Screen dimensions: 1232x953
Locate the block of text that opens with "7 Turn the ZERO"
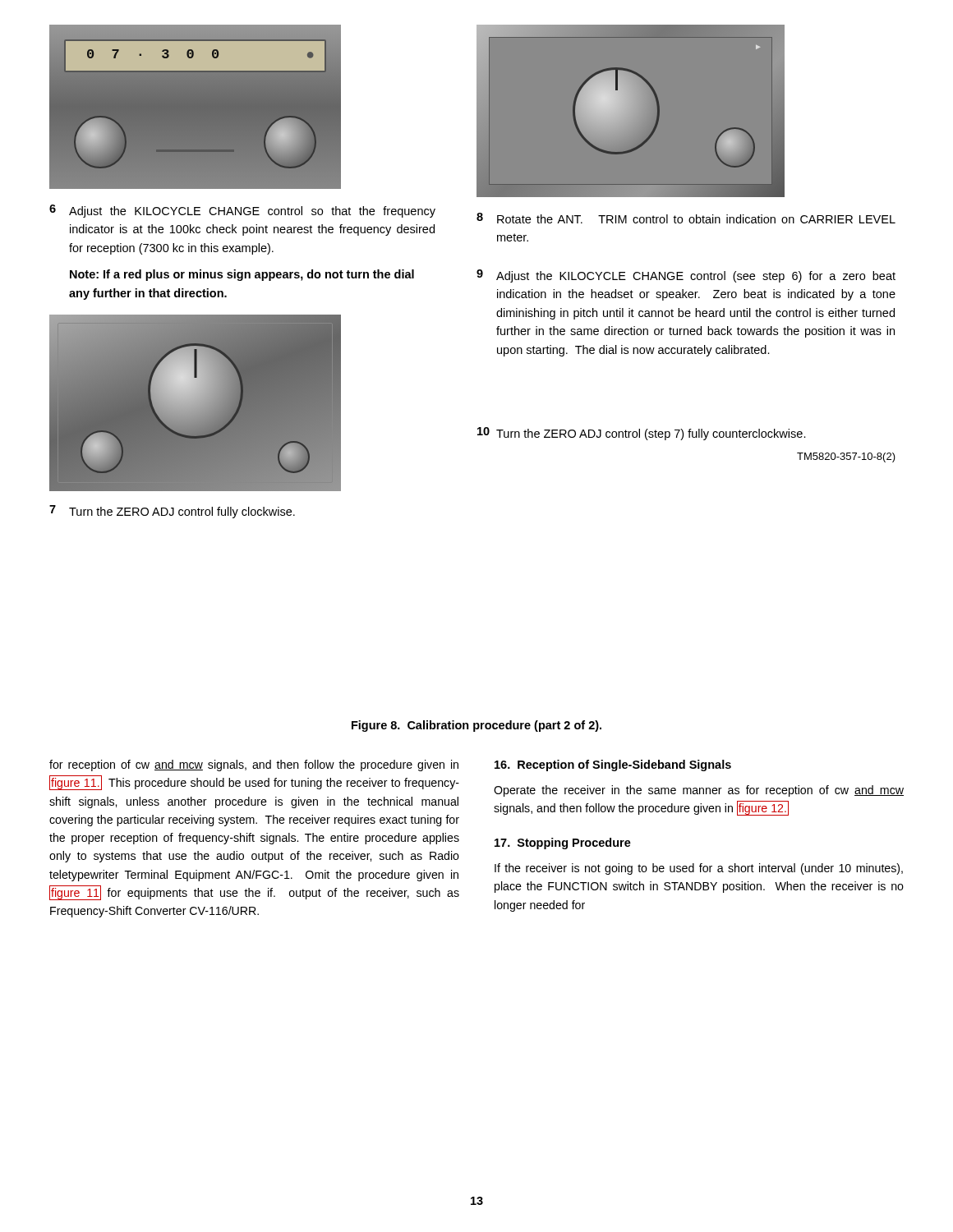(x=242, y=512)
